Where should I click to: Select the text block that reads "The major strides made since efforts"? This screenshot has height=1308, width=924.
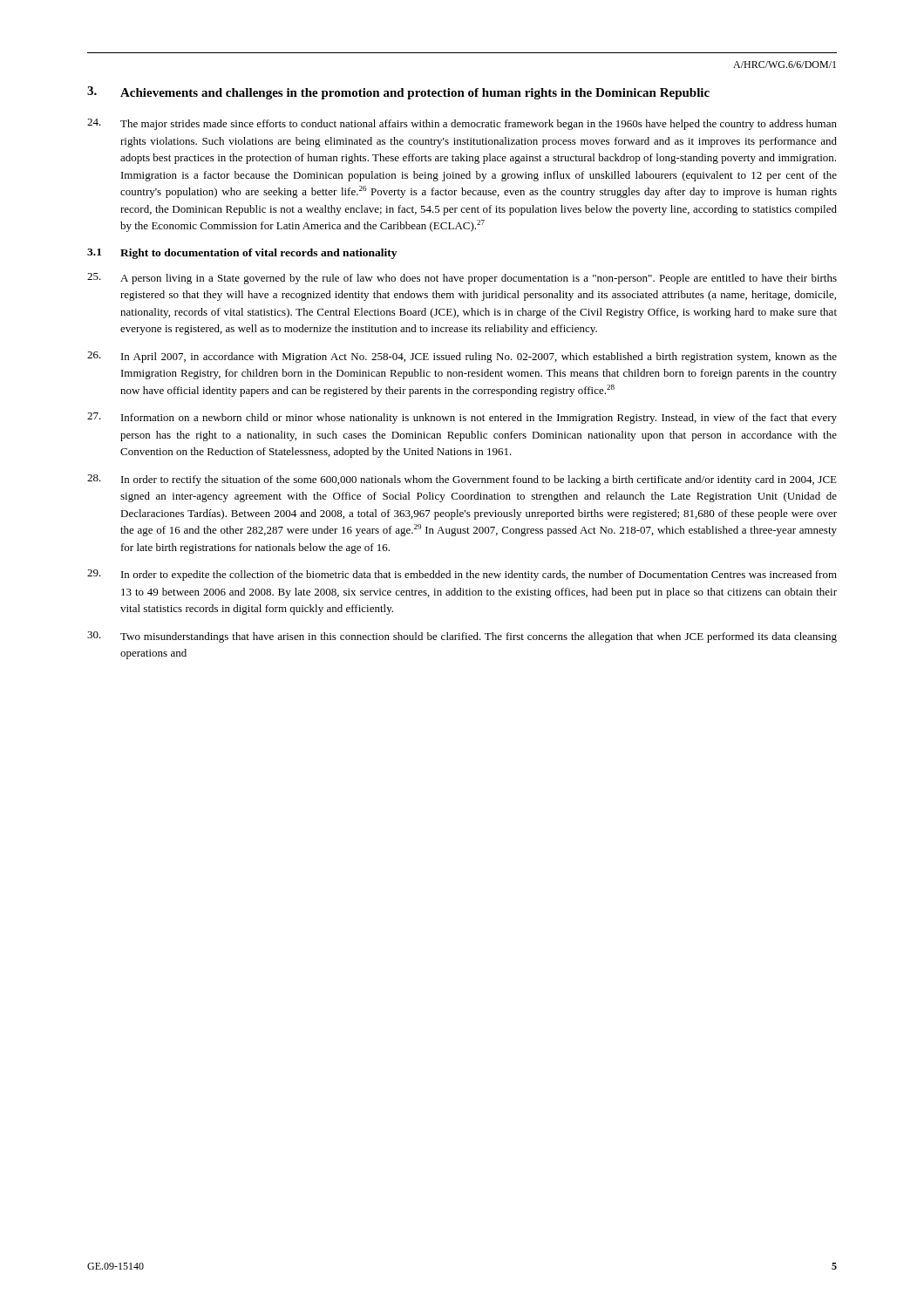[462, 175]
